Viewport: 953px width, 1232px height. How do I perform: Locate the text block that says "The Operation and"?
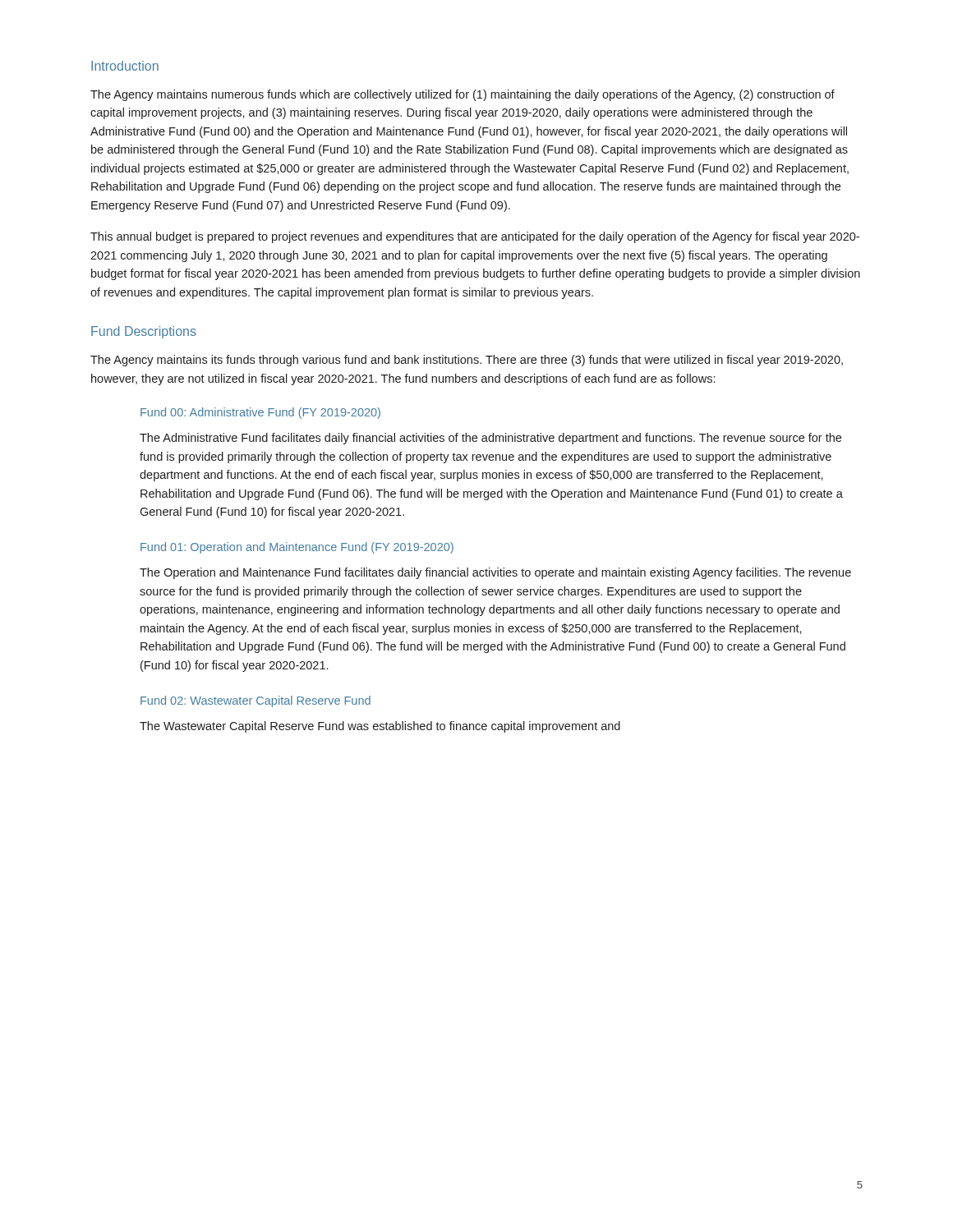click(496, 619)
